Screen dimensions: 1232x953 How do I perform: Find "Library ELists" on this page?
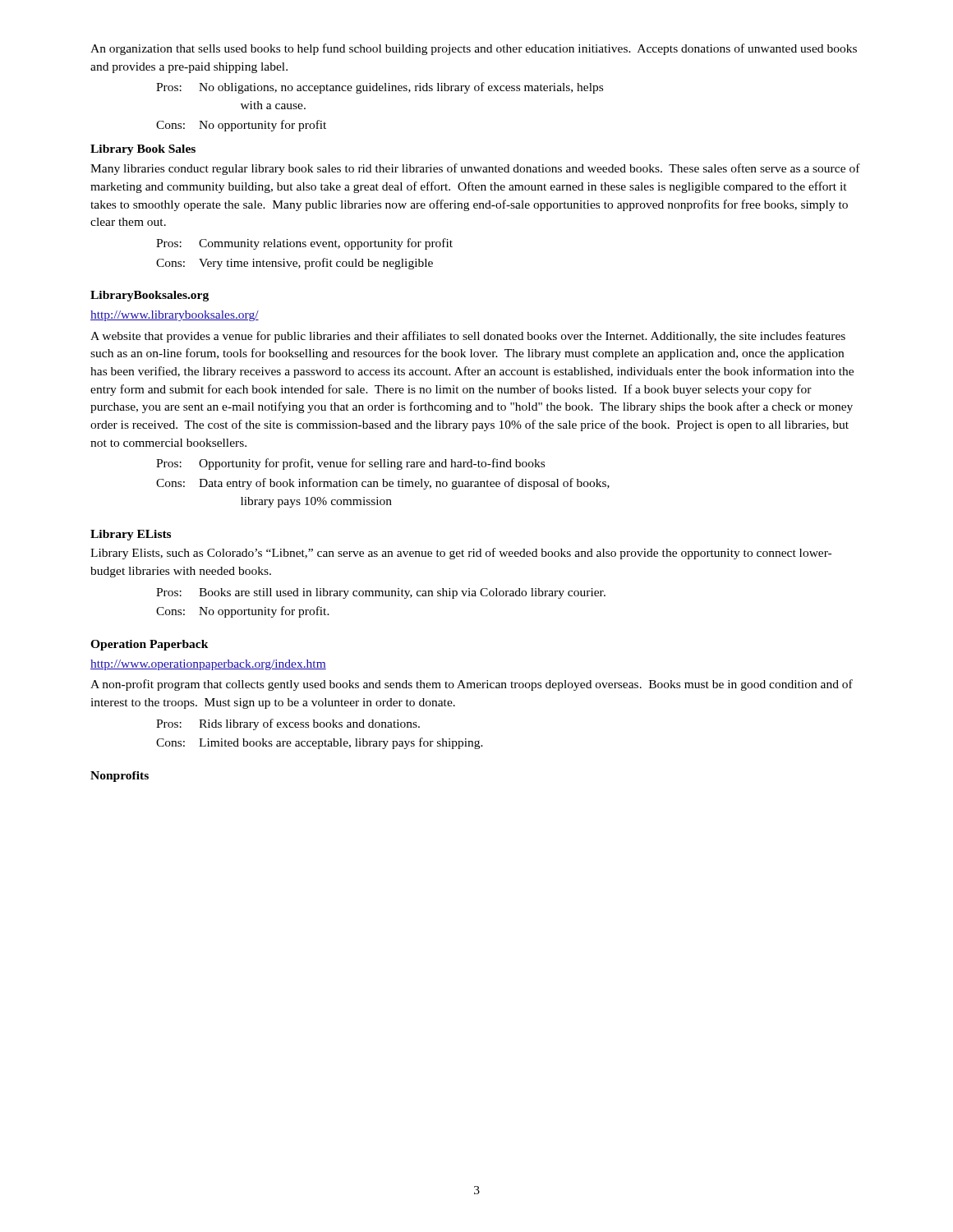pos(131,533)
